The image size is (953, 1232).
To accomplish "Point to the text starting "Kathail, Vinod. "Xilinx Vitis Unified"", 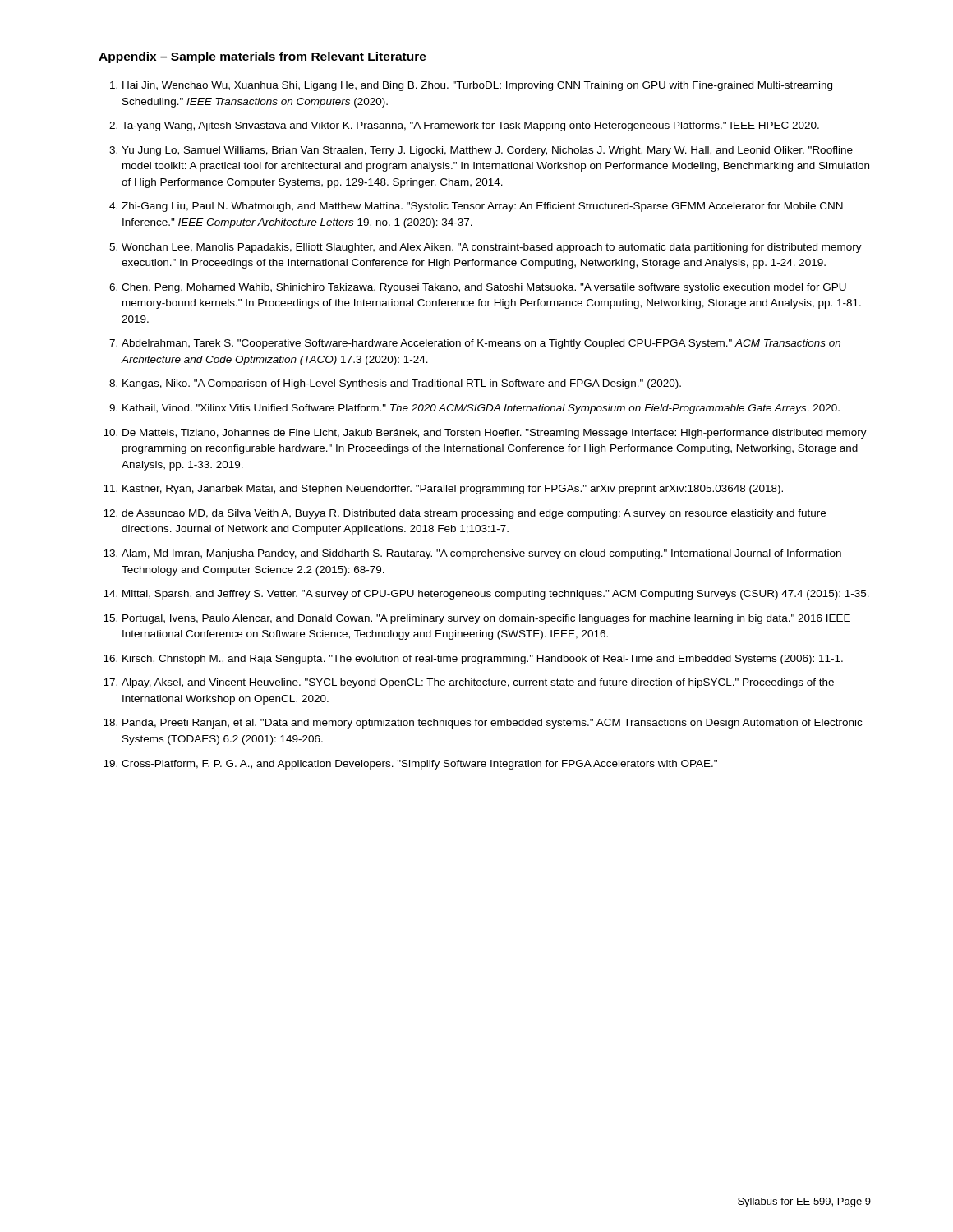I will pyautogui.click(x=496, y=408).
